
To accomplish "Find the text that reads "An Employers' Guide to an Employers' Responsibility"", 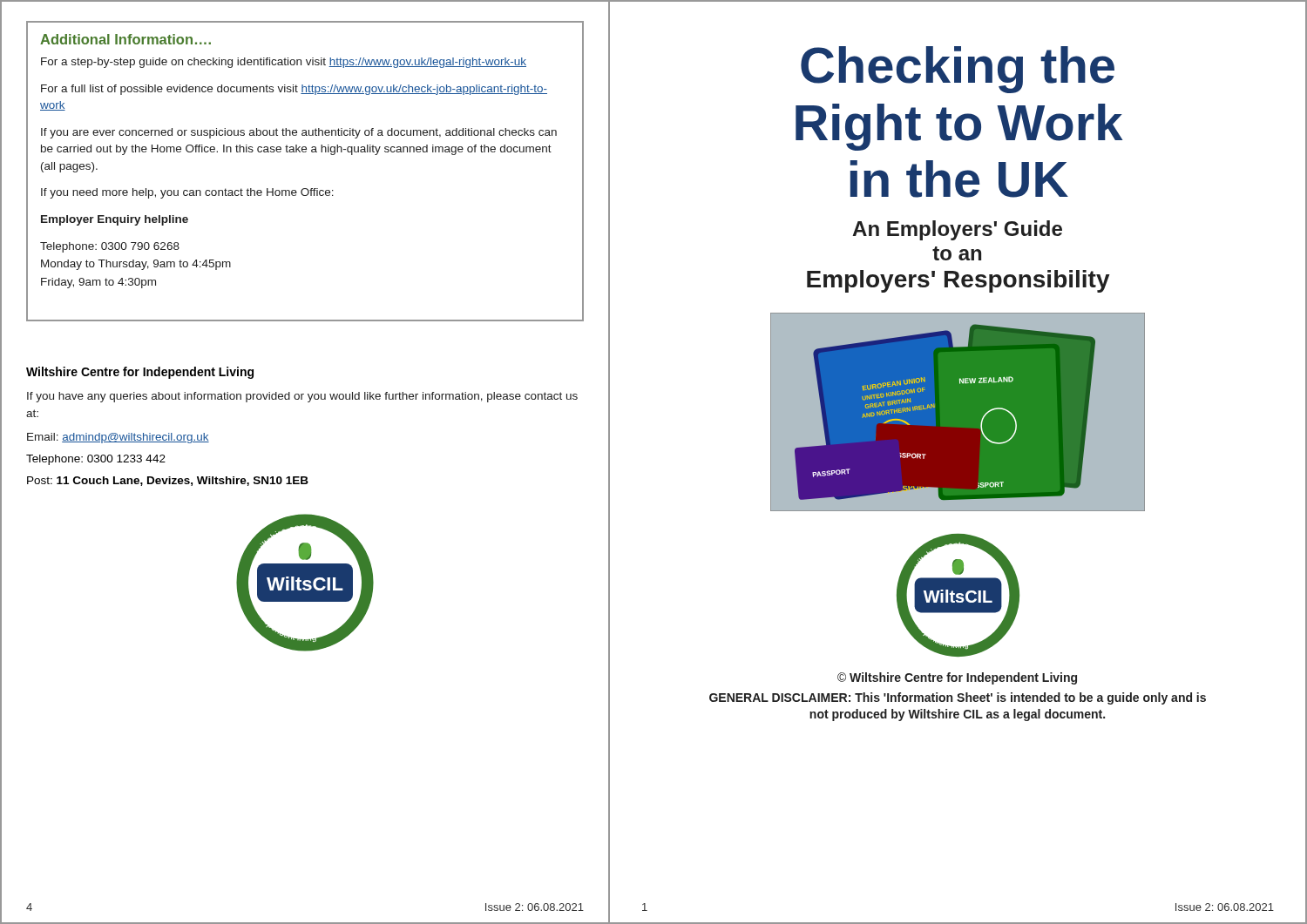I will [x=958, y=255].
